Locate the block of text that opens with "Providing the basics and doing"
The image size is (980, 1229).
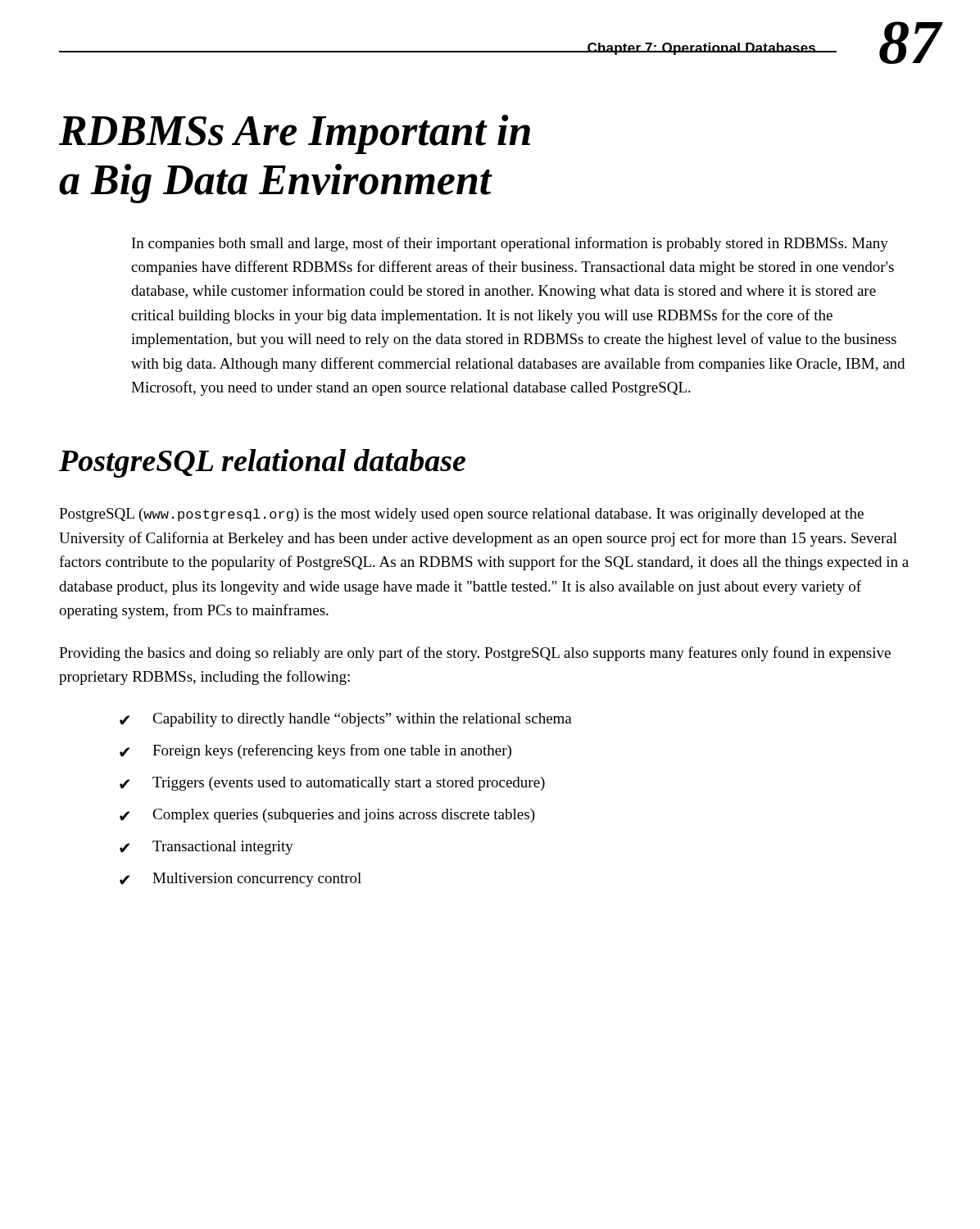(x=475, y=664)
